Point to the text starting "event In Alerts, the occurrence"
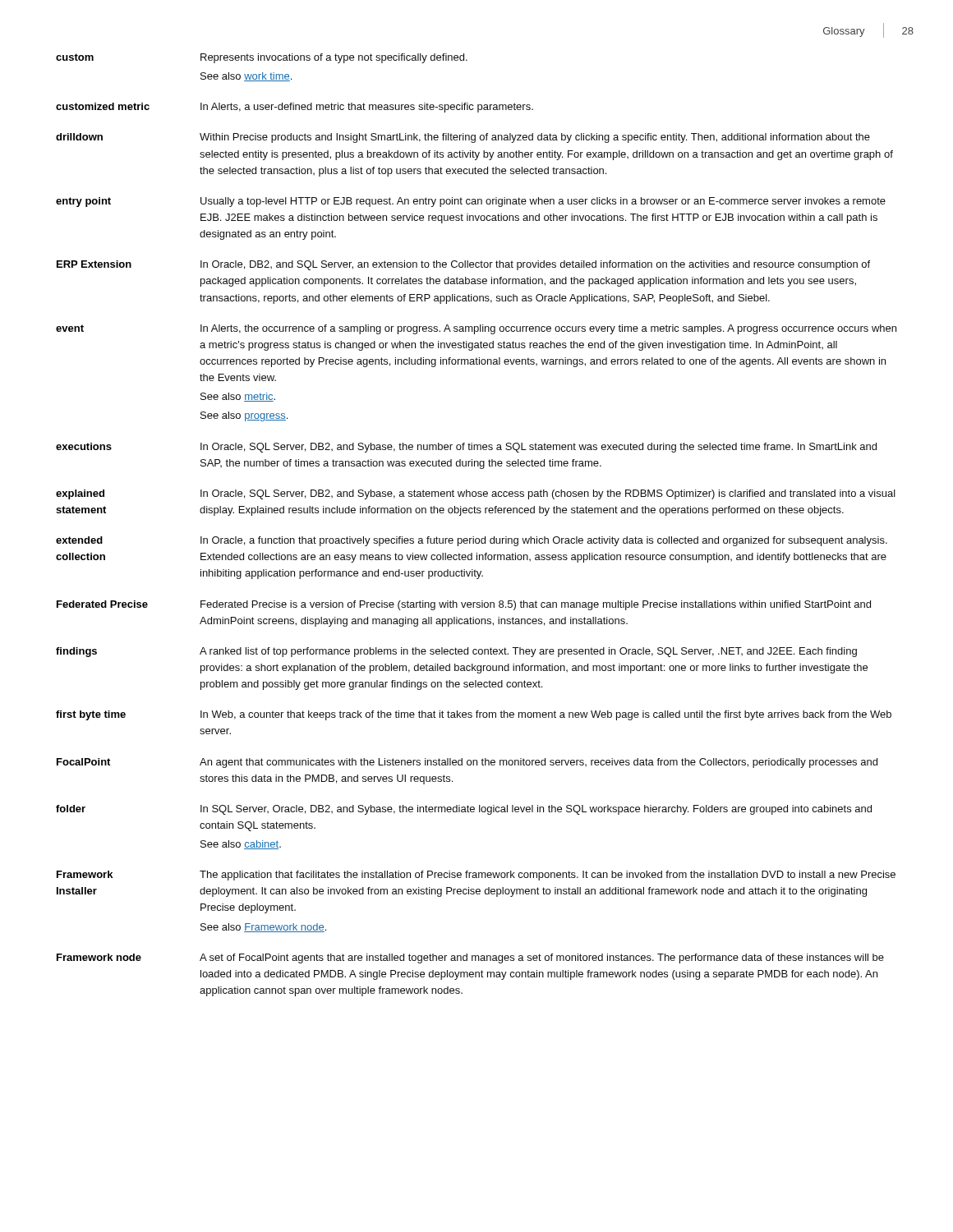 click(476, 373)
